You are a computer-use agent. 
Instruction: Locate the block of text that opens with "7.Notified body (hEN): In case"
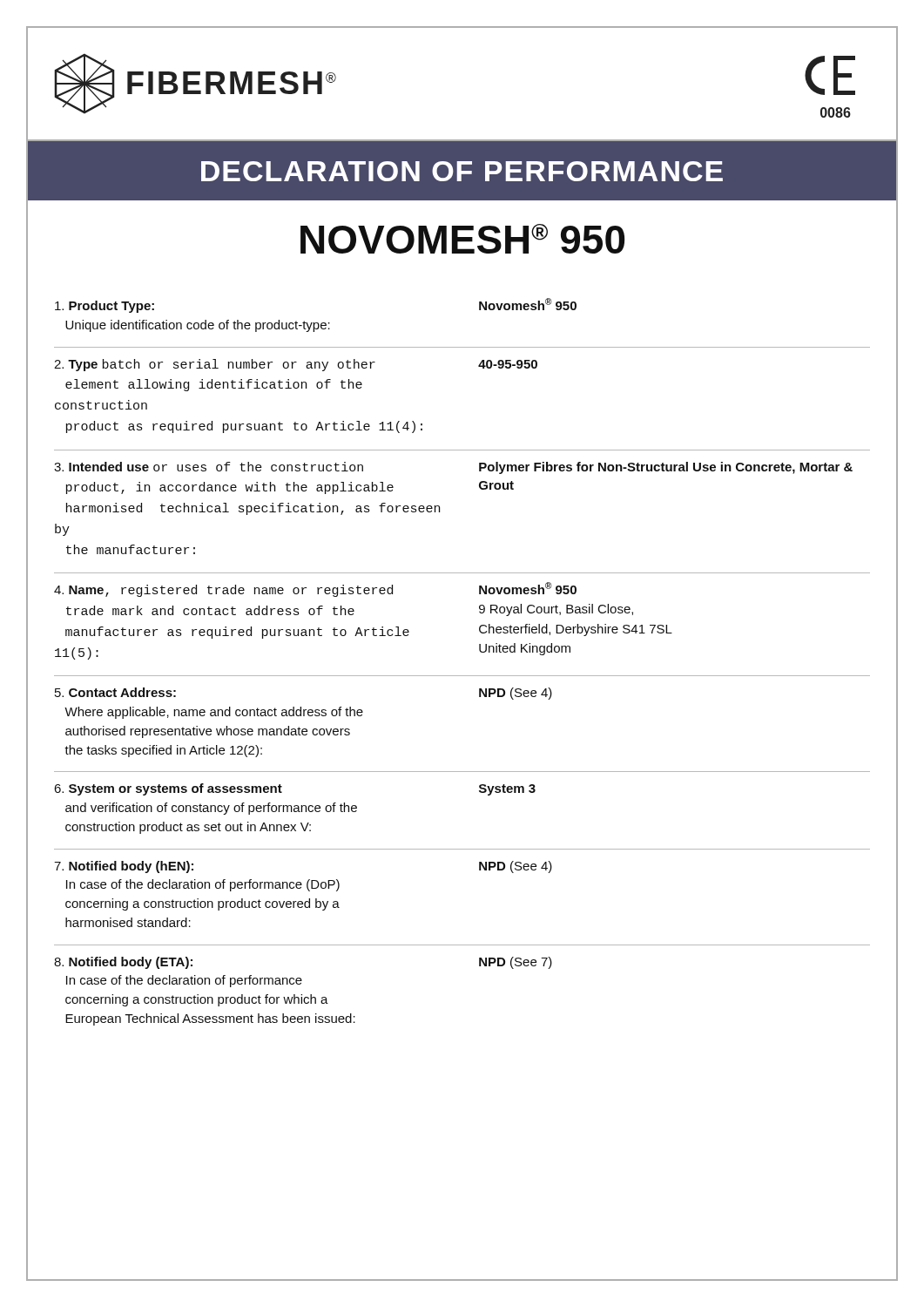pos(123,867)
